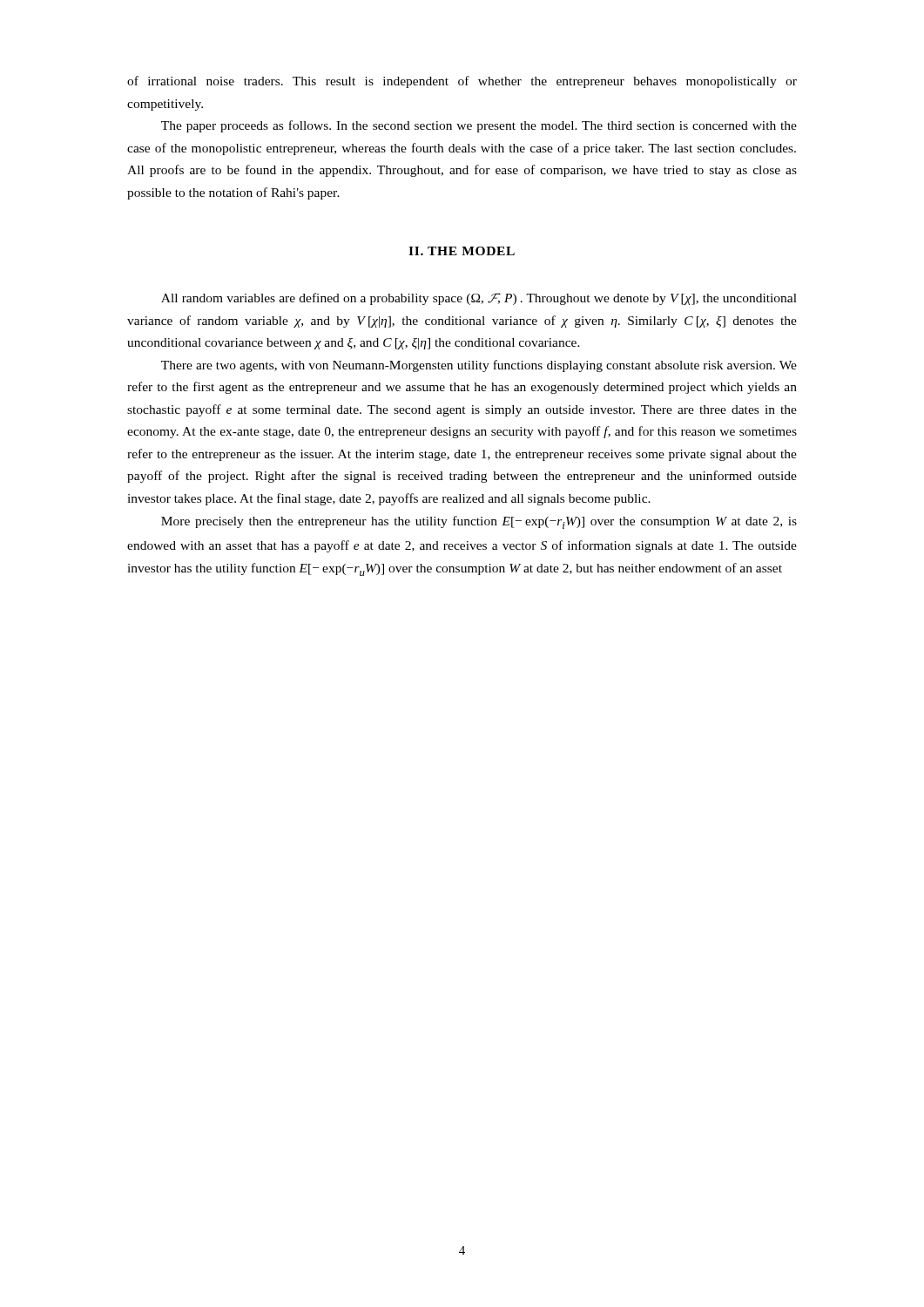The height and width of the screenshot is (1307, 924).
Task: Point to the block beginning "More precisely then the entrepreneur has the"
Action: point(462,545)
